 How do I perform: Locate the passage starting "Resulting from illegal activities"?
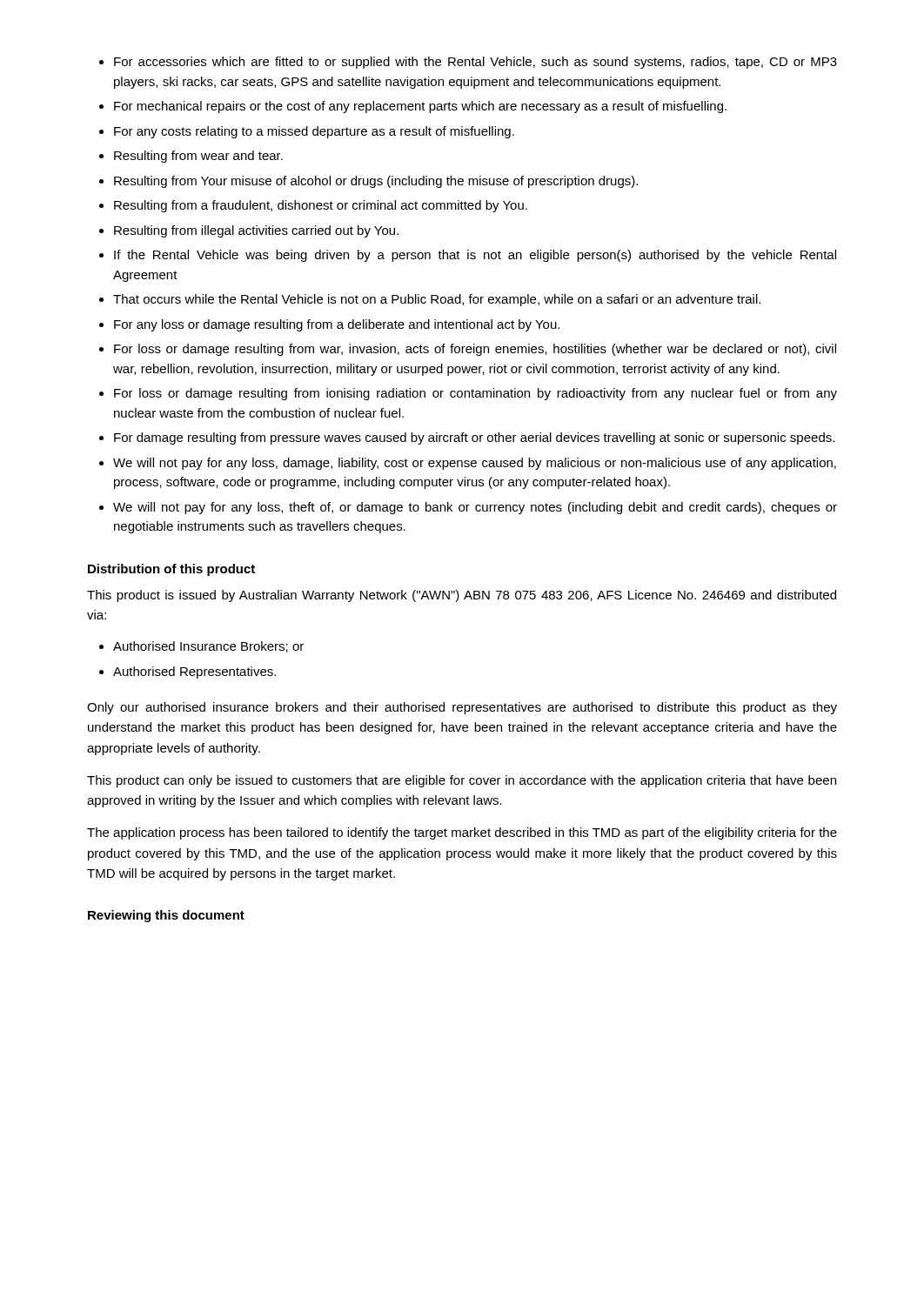(x=256, y=231)
